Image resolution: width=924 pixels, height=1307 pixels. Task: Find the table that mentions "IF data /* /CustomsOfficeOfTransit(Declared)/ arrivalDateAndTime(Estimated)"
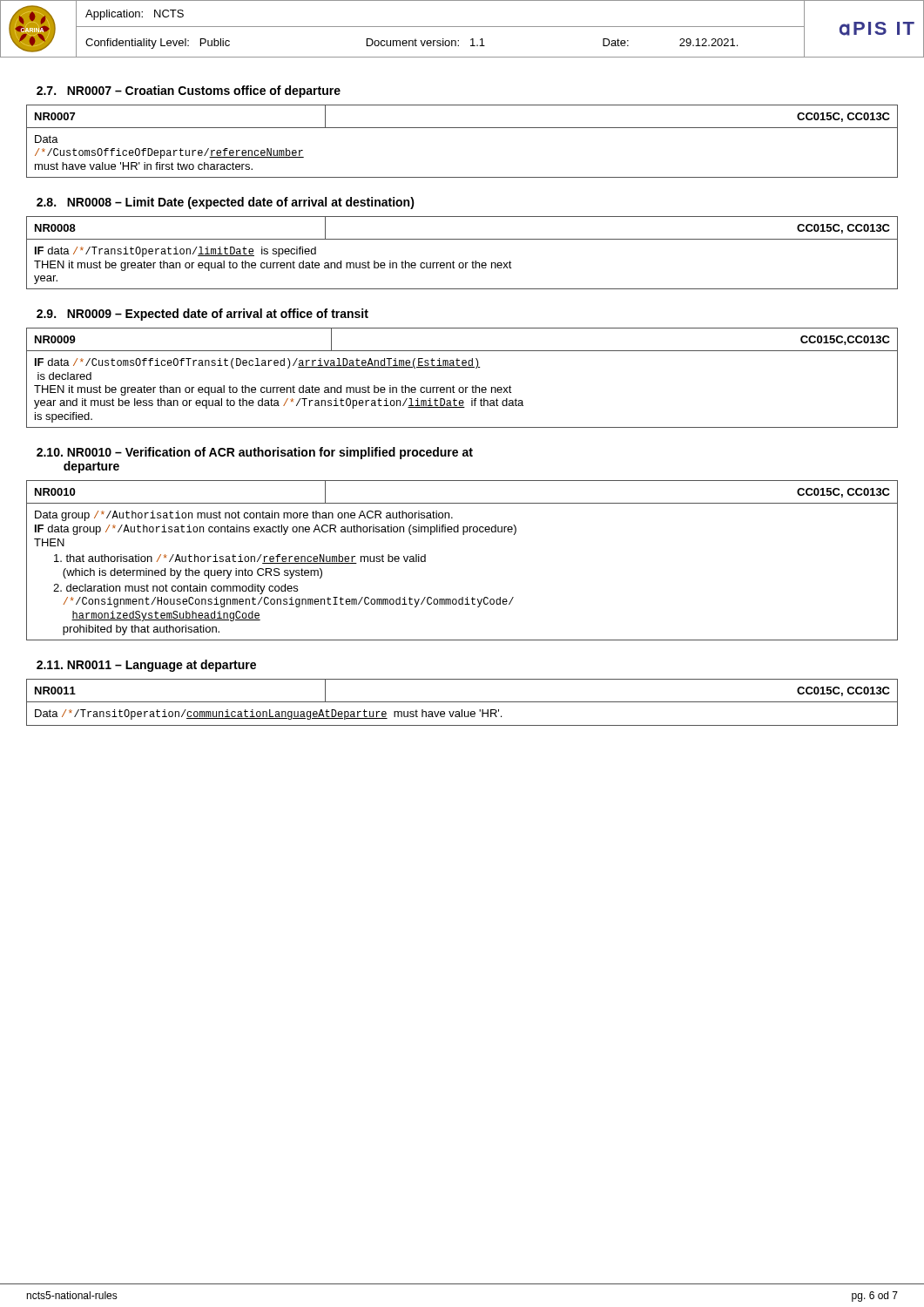(x=462, y=378)
